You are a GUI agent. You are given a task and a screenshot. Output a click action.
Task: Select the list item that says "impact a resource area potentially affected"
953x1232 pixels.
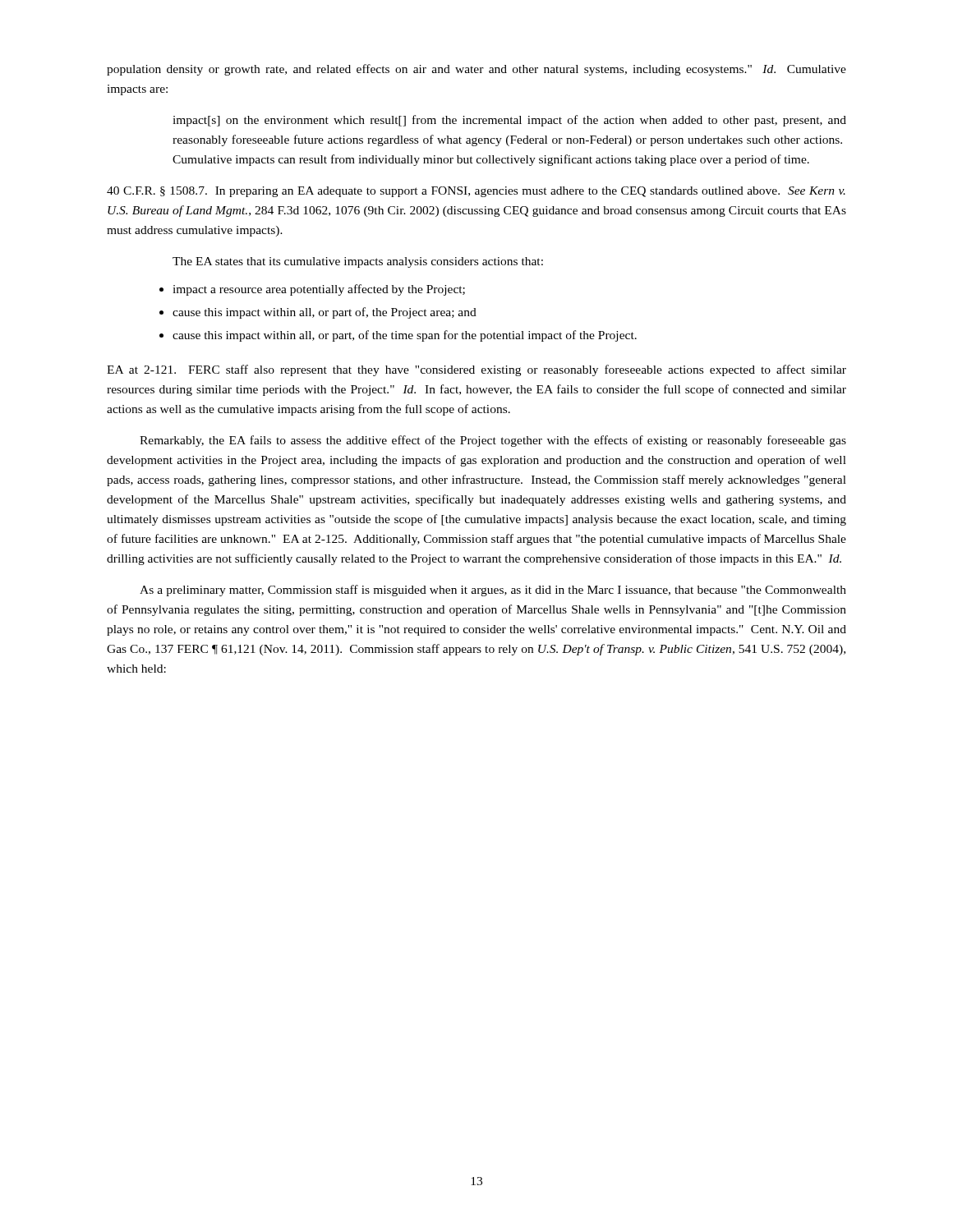pyautogui.click(x=319, y=289)
